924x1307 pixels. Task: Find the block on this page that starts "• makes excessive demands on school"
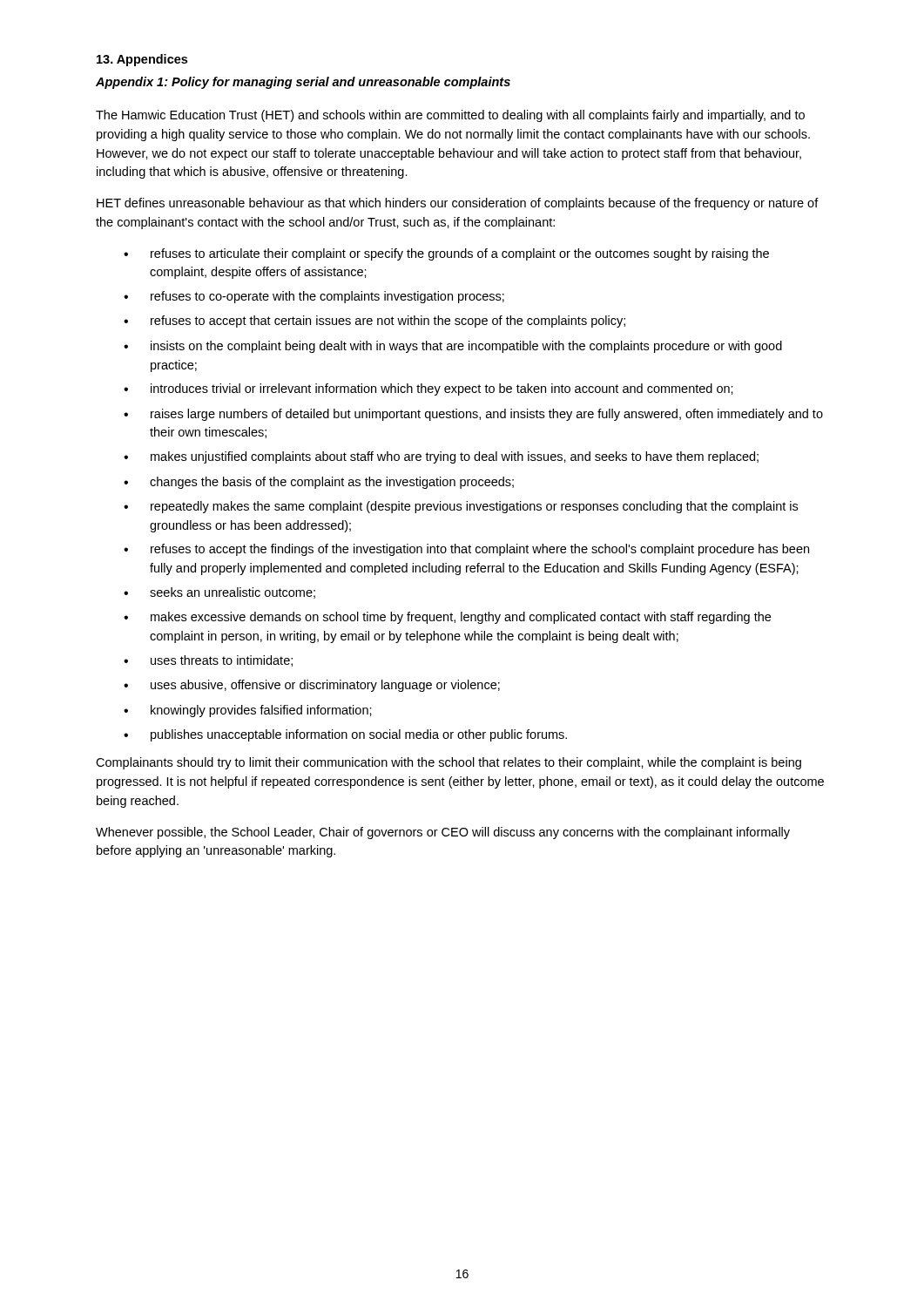tap(476, 627)
